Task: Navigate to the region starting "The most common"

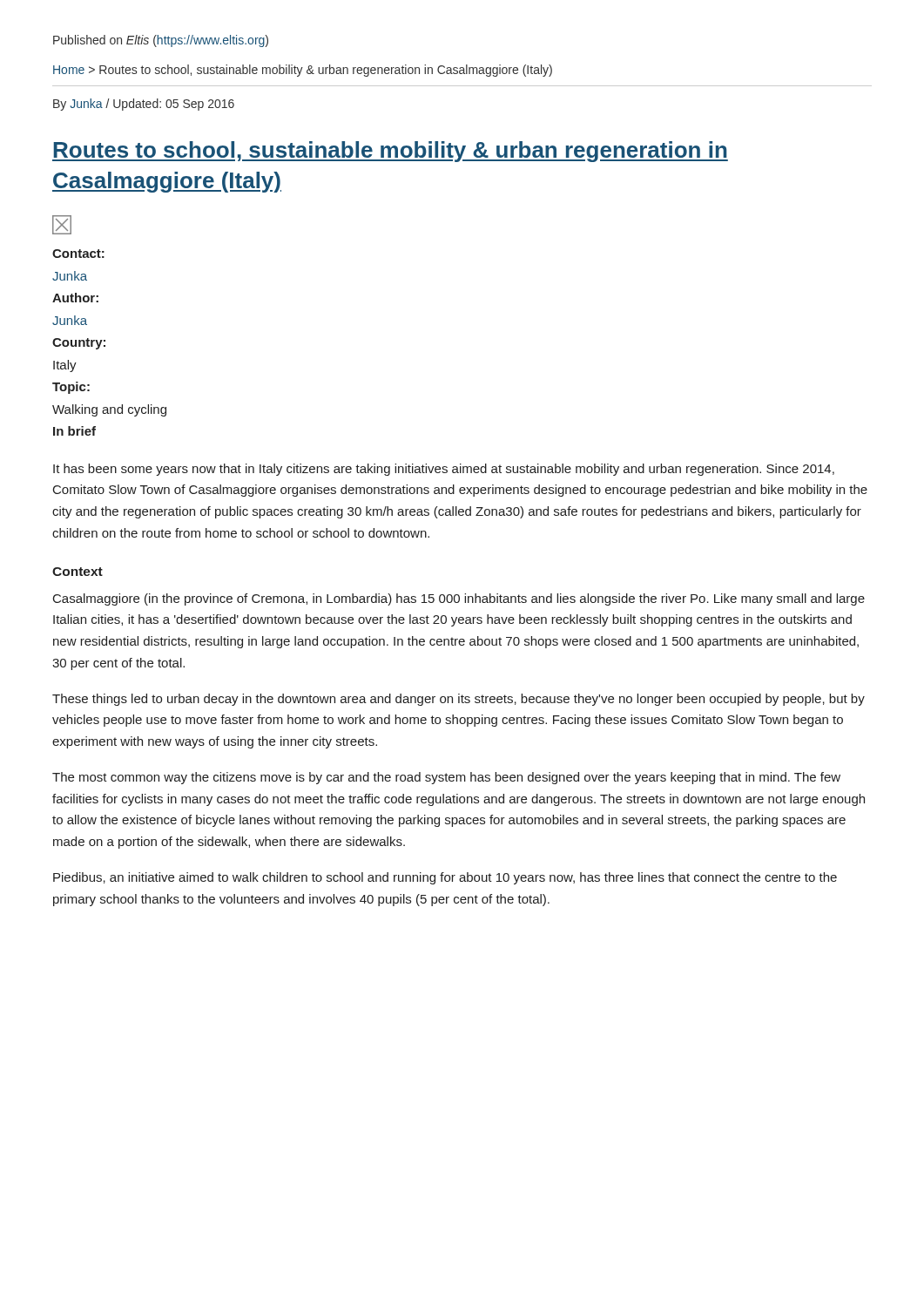Action: 459,809
